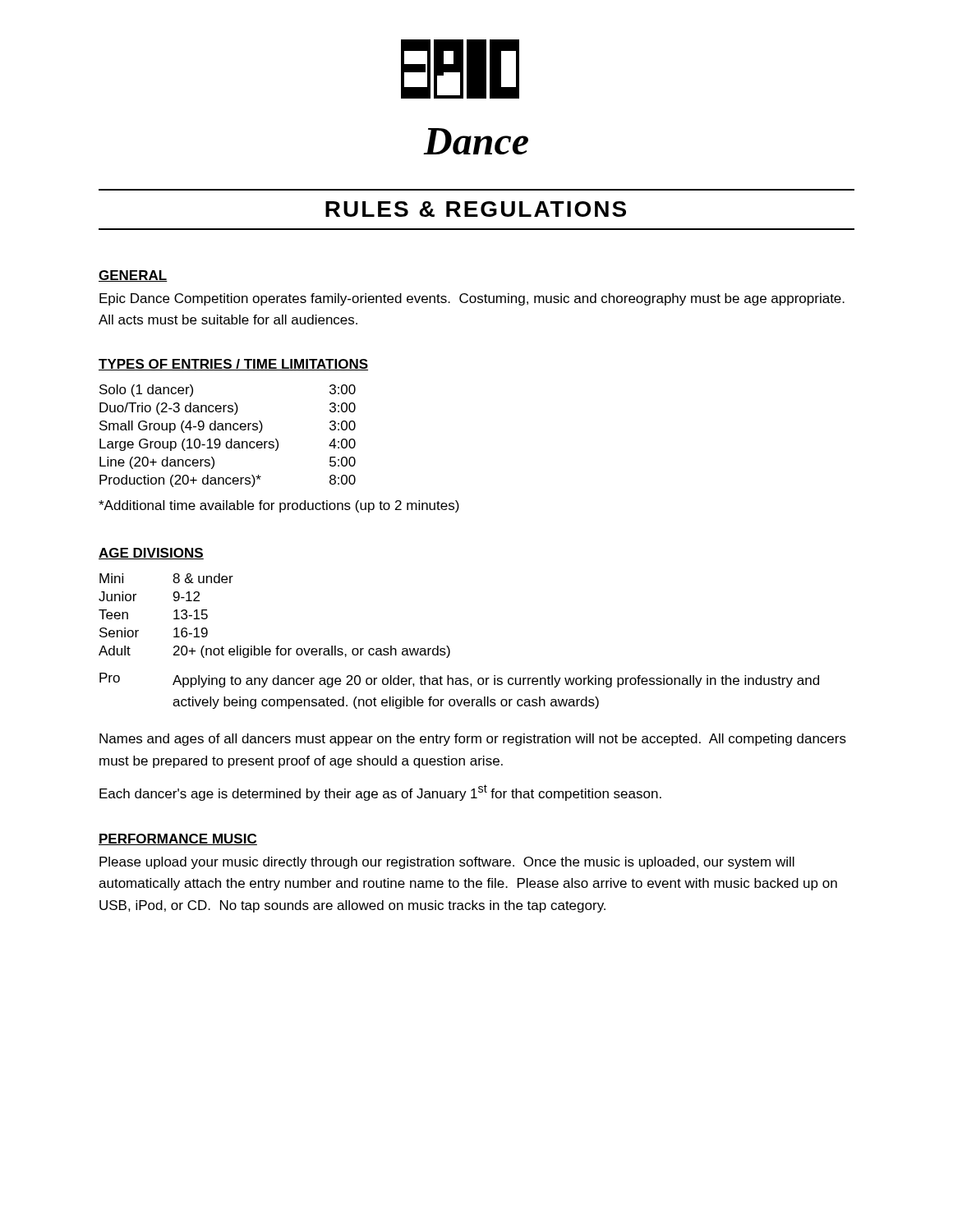Find the text starting "PERFORMANCE MUSIC"

tap(178, 839)
